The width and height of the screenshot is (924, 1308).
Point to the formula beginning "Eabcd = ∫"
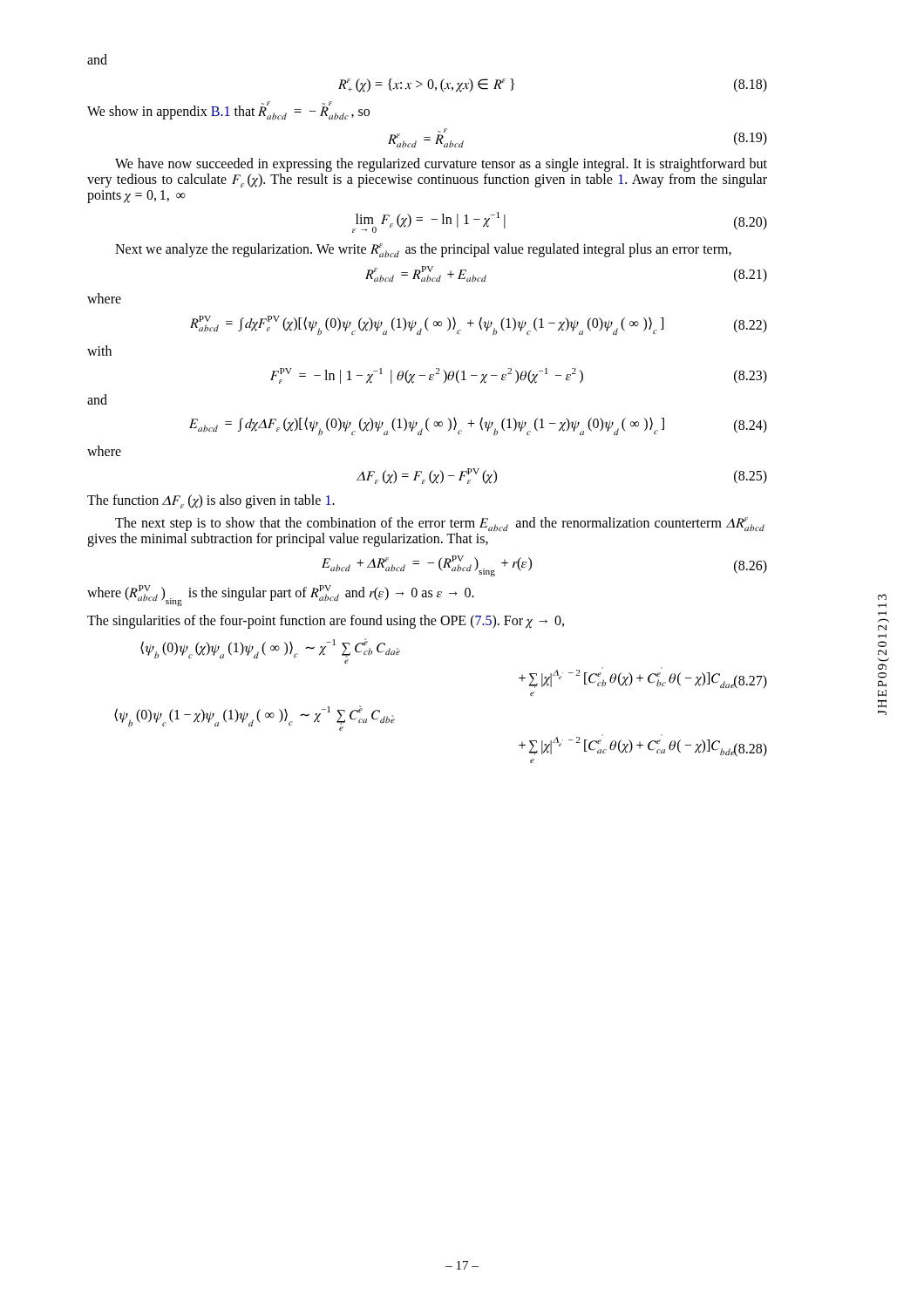coord(427,426)
